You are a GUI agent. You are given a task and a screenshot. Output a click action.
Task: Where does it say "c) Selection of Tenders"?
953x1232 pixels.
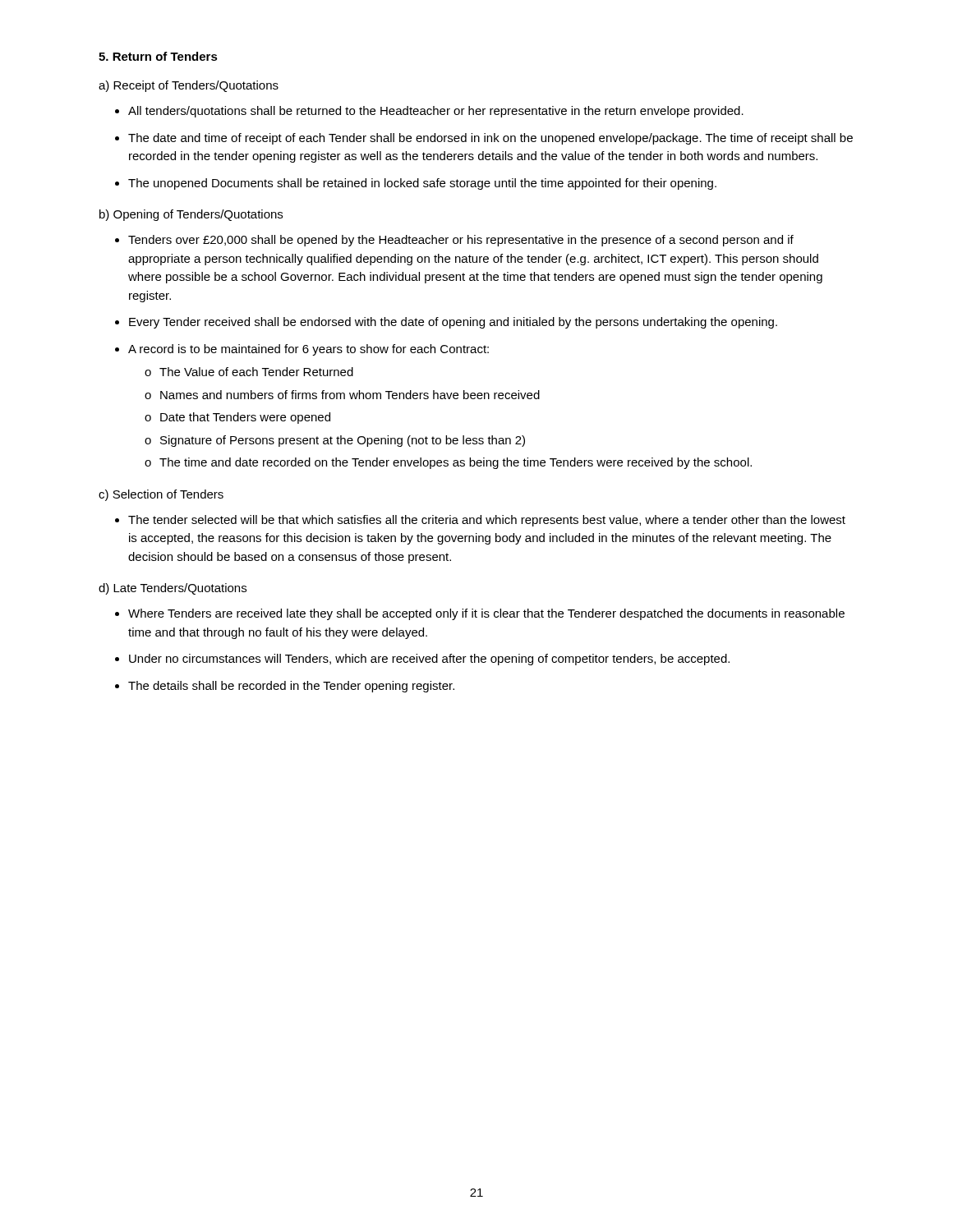coord(161,494)
